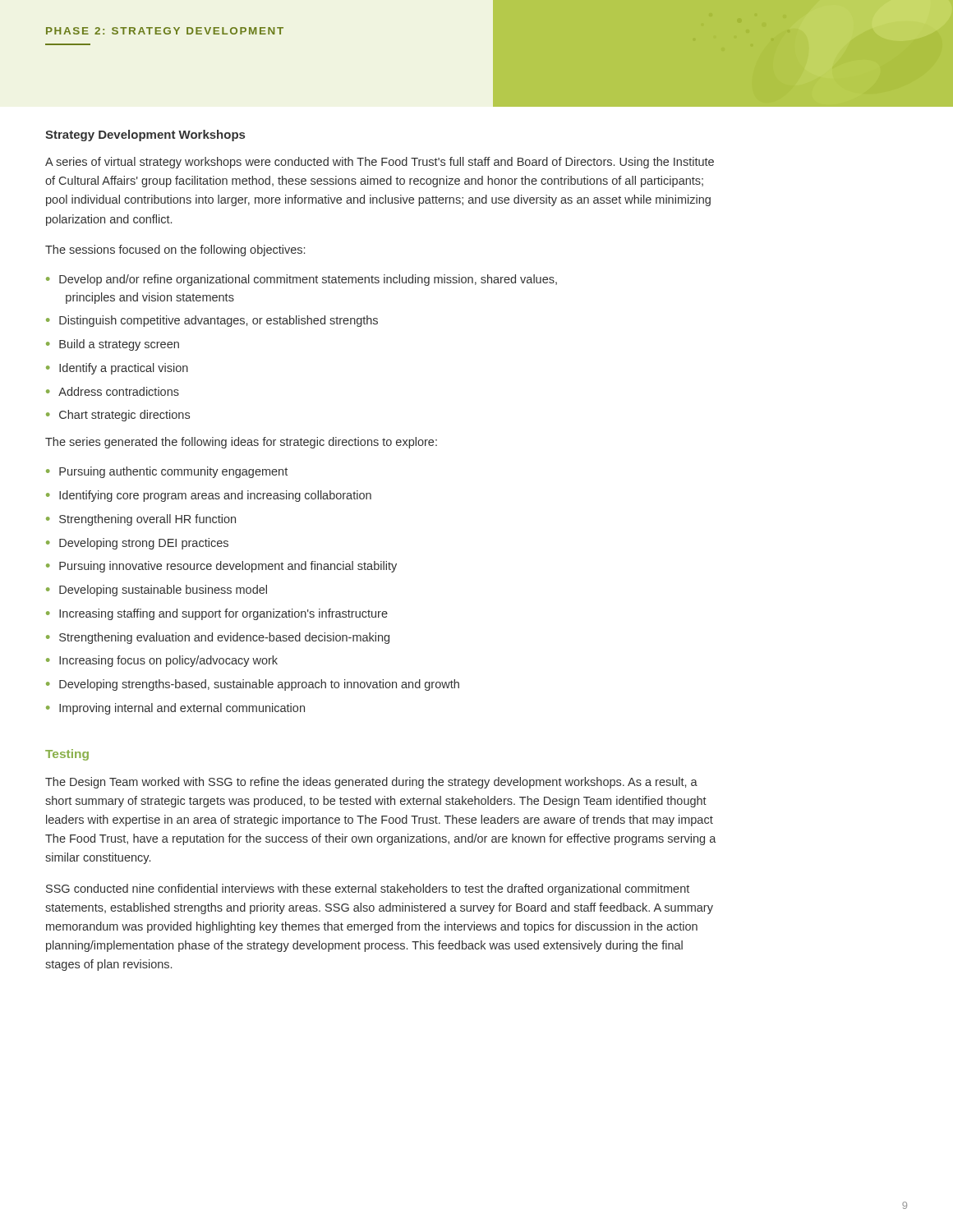Click the passage that begins "• Improving internal"
953x1232 pixels.
(175, 709)
